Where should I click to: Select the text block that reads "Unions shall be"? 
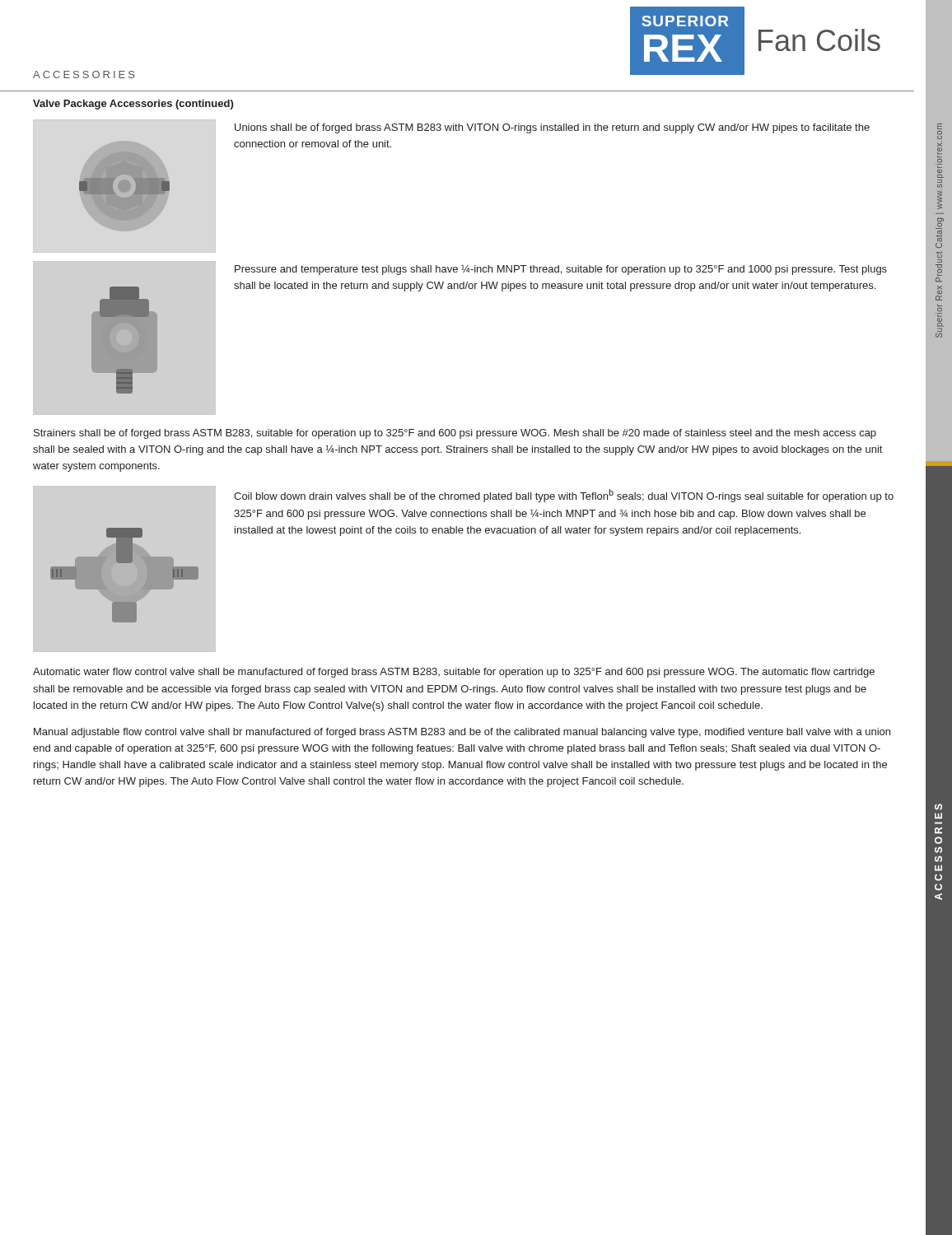(552, 135)
